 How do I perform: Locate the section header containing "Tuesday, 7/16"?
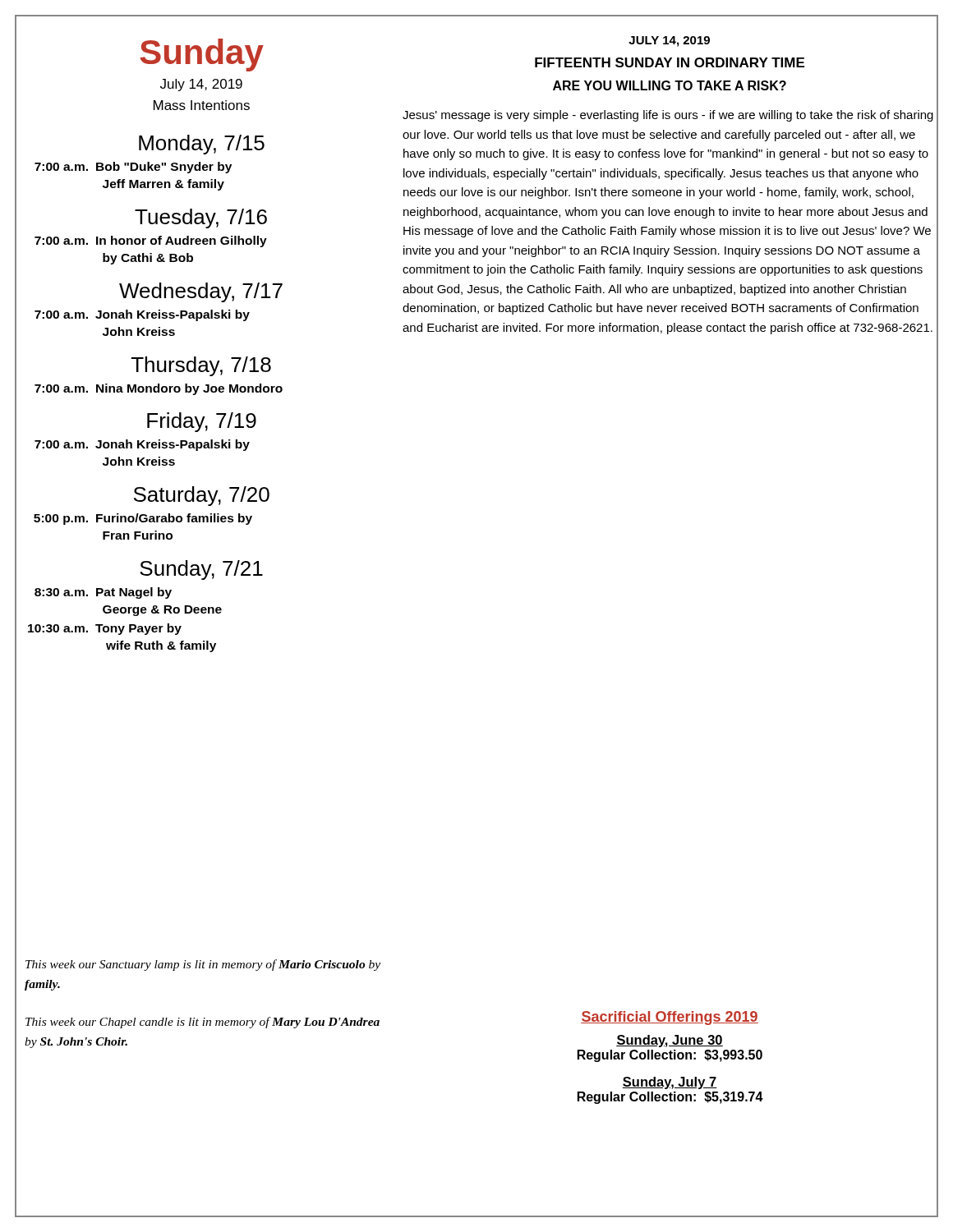[x=201, y=217]
